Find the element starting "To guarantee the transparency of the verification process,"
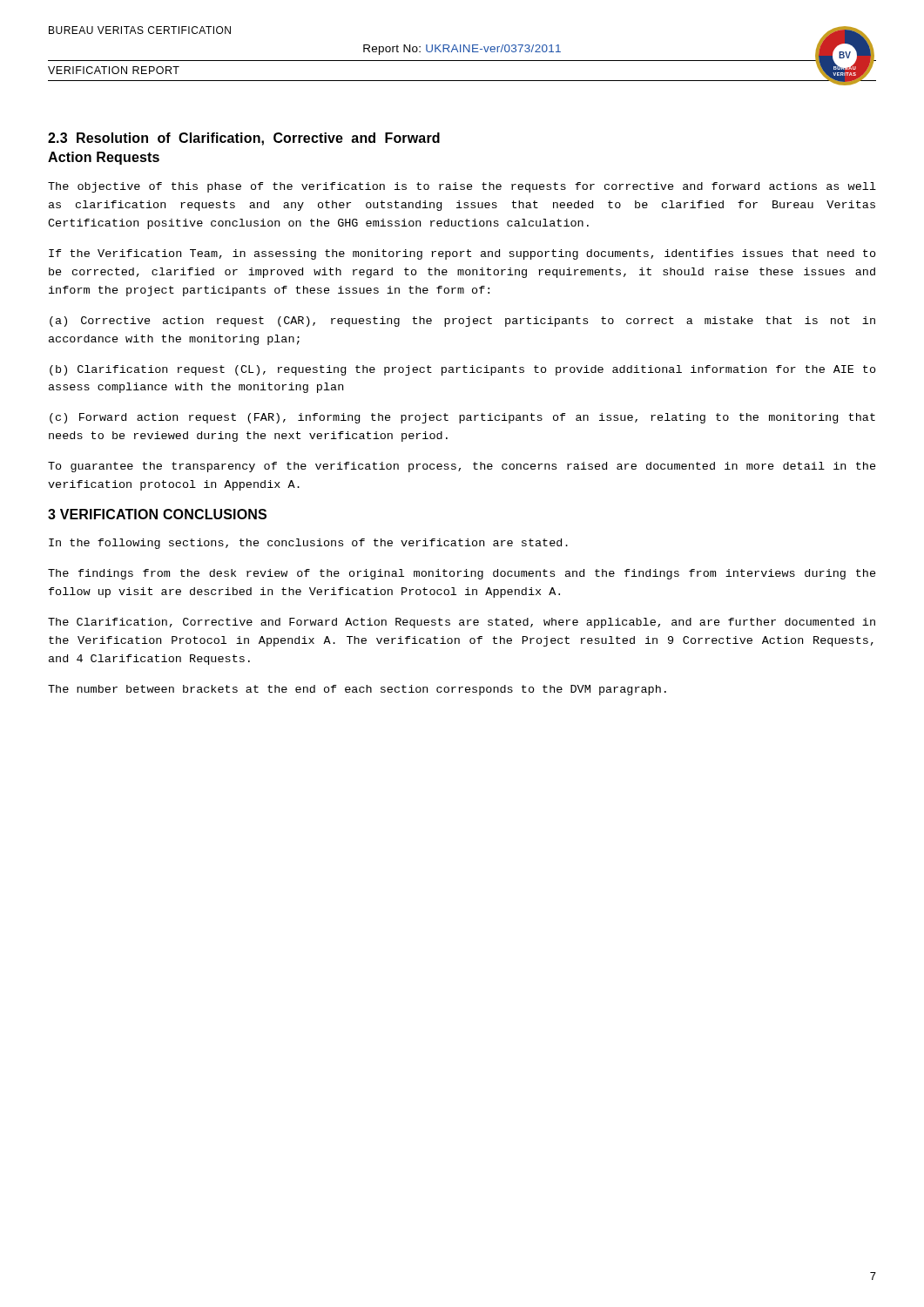924x1307 pixels. point(462,476)
